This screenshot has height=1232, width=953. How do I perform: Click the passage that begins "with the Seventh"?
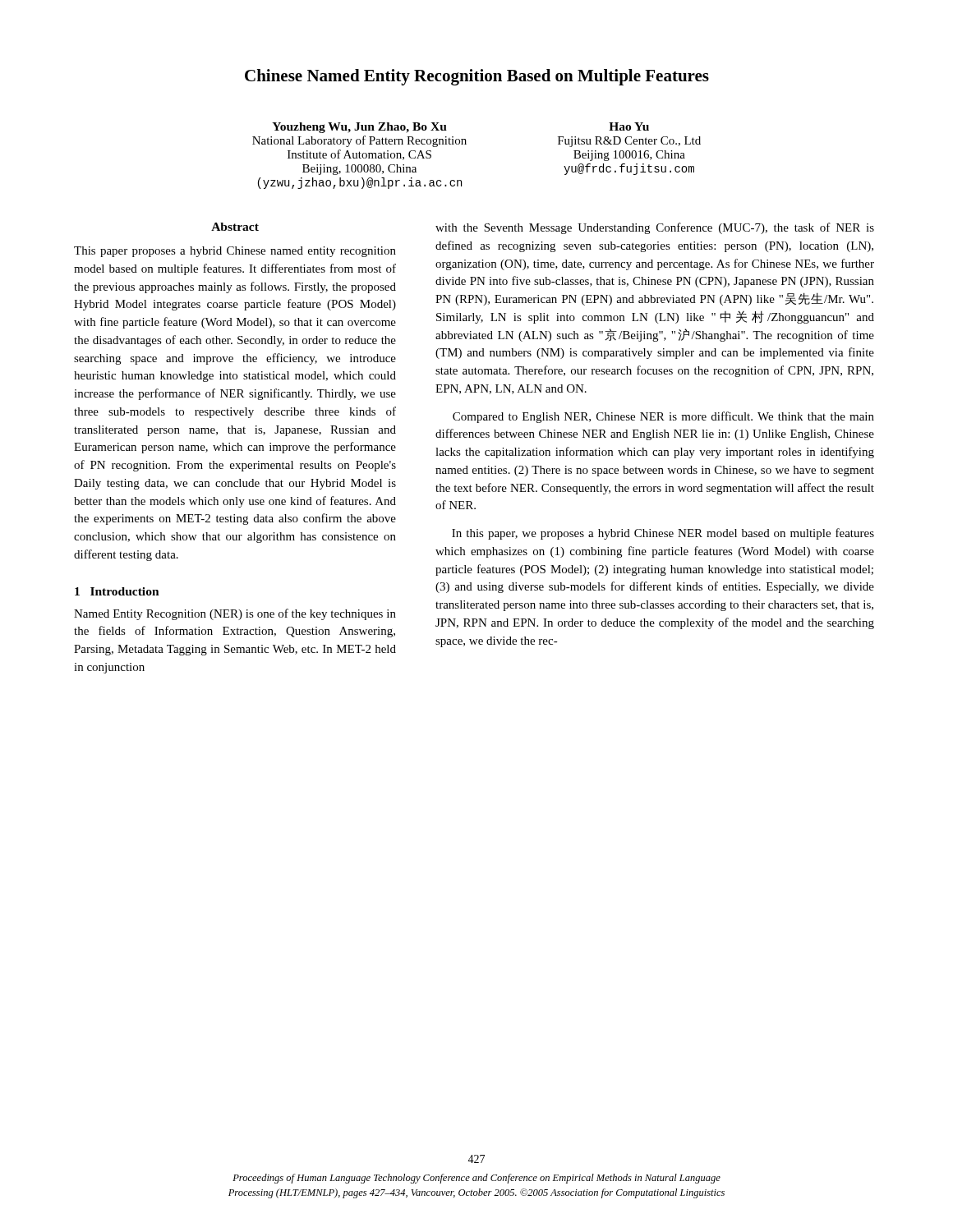coord(655,308)
